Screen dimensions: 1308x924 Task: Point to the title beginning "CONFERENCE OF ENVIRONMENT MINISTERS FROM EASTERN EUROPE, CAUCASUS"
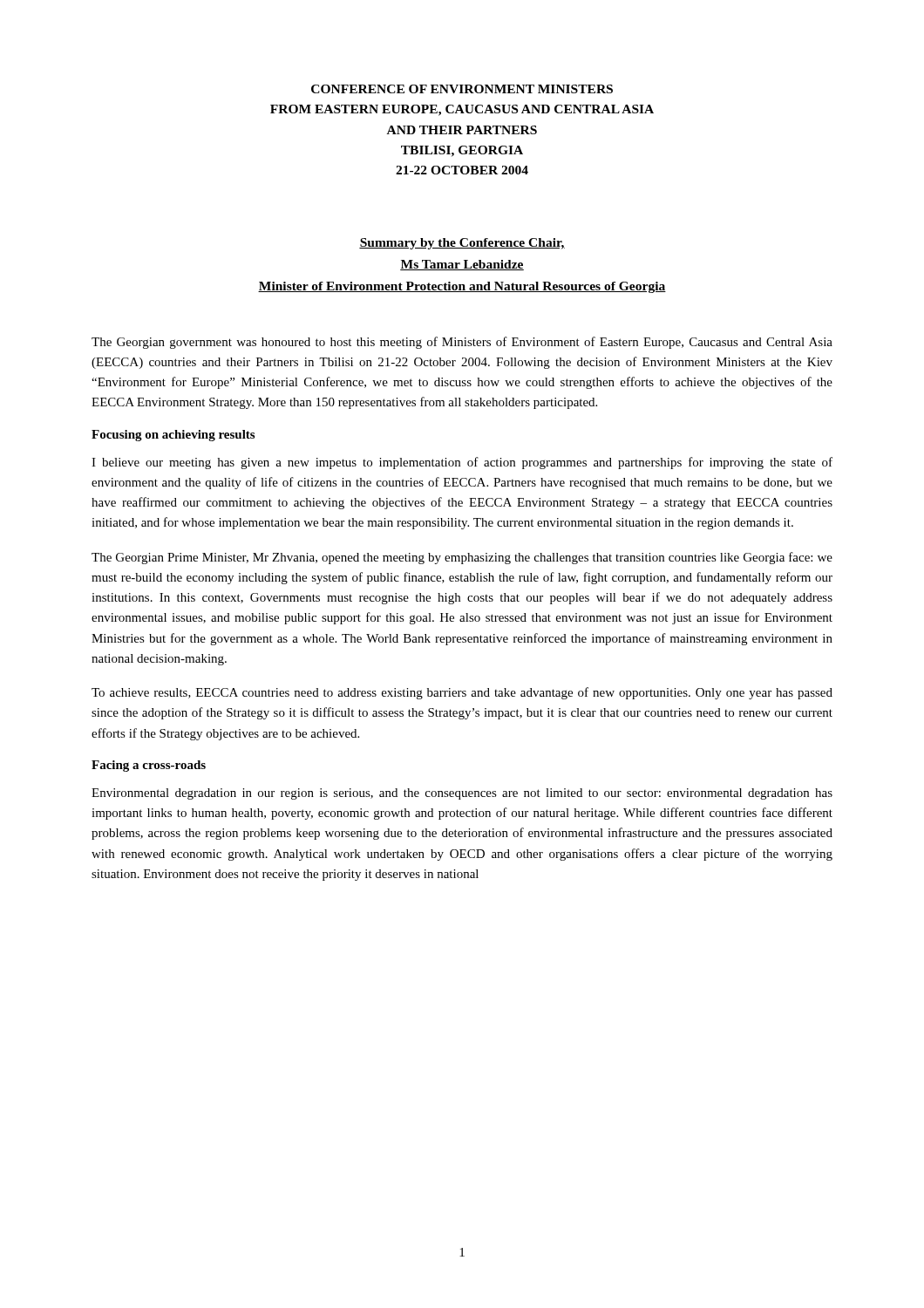click(462, 129)
